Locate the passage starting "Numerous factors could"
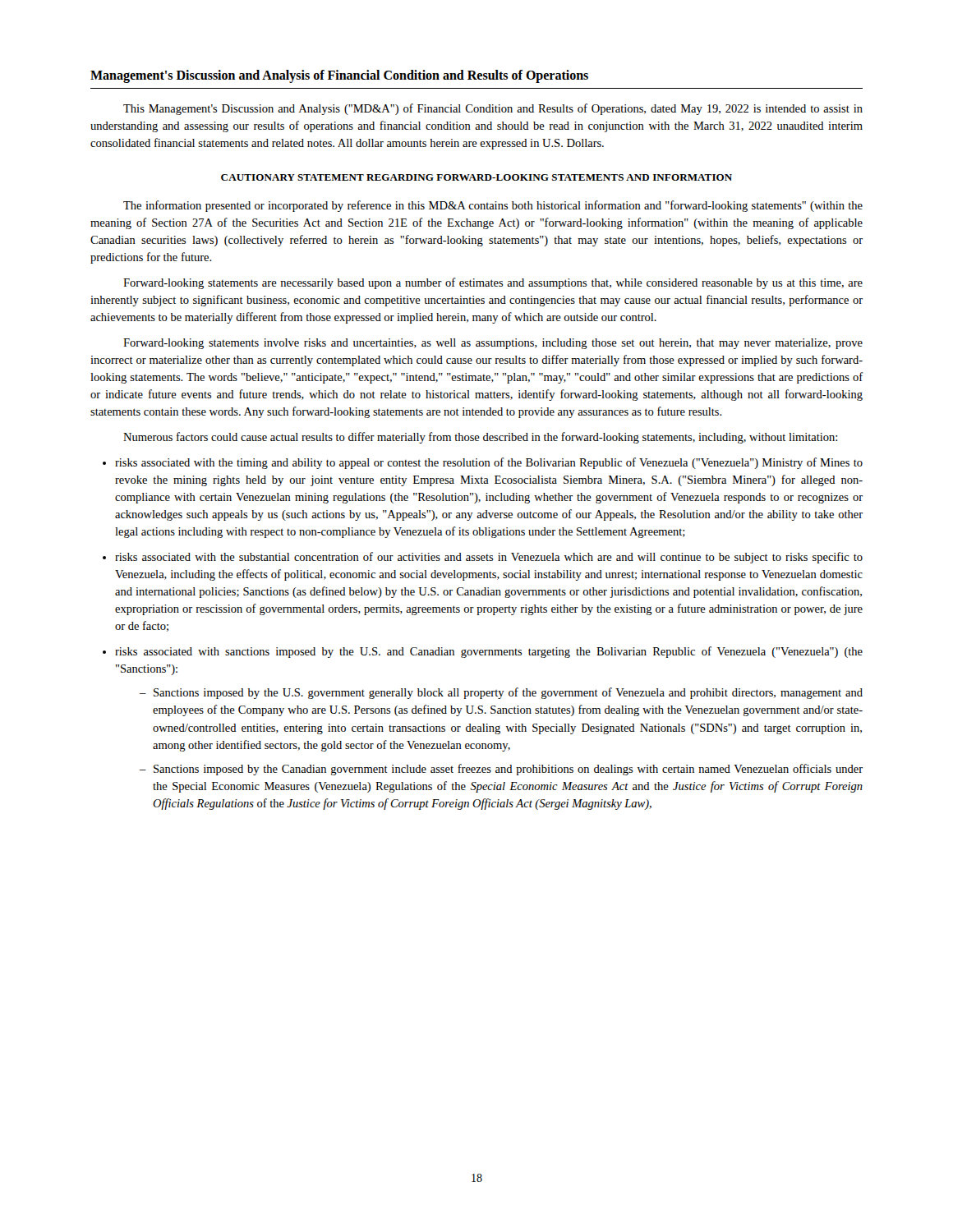 point(481,437)
